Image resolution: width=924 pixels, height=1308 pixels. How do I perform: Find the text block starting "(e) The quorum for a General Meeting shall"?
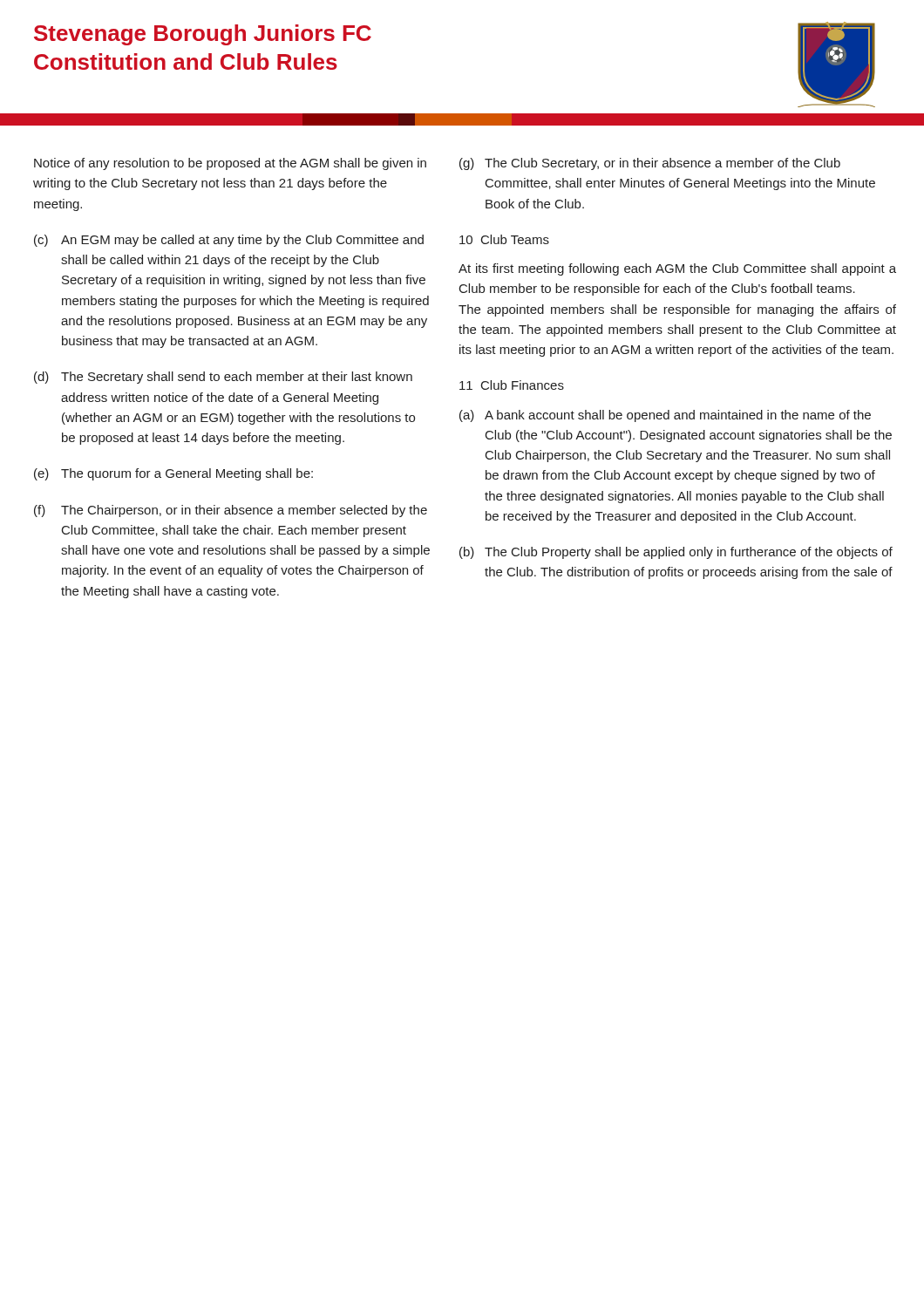pyautogui.click(x=232, y=473)
